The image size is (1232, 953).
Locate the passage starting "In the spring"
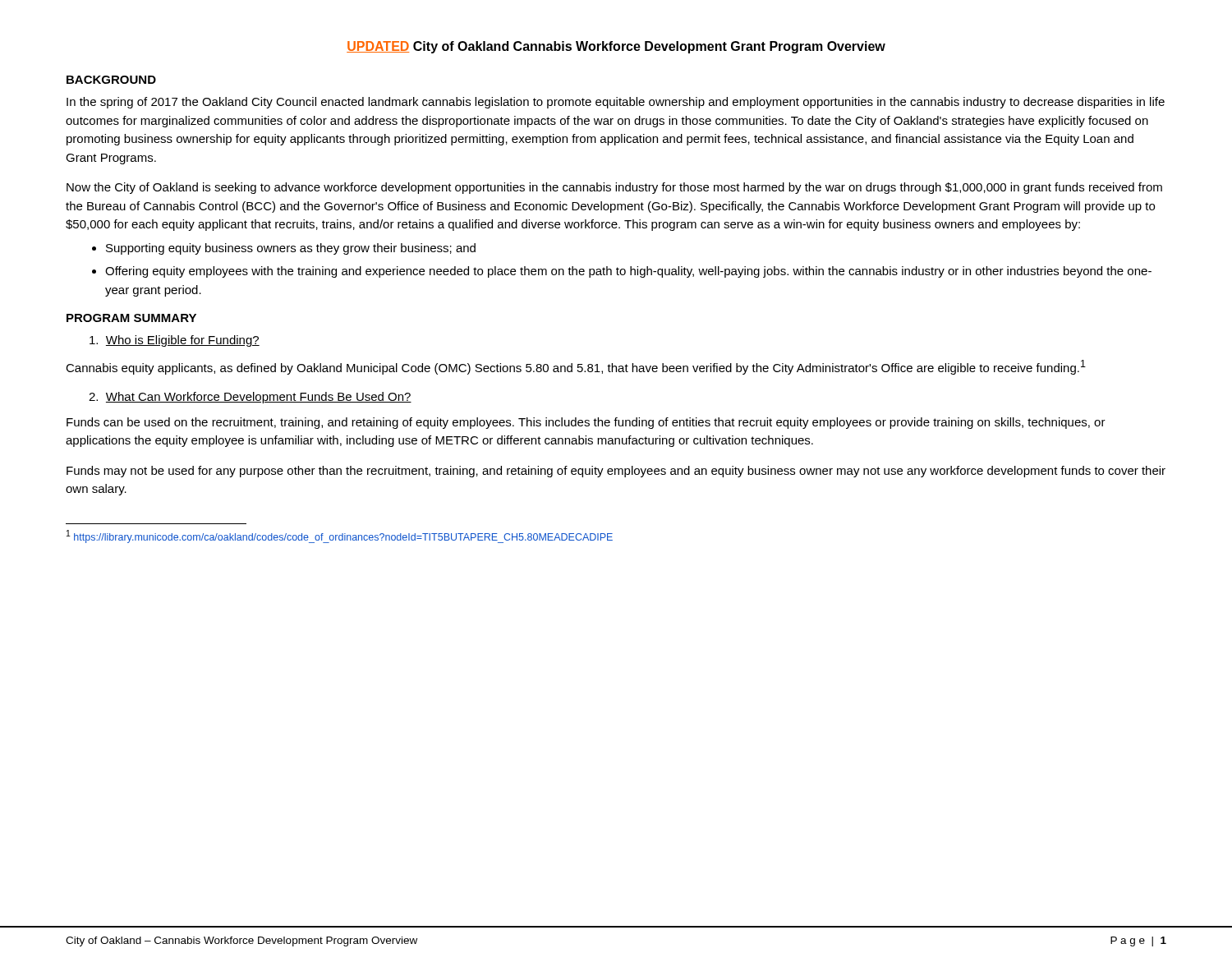point(615,129)
